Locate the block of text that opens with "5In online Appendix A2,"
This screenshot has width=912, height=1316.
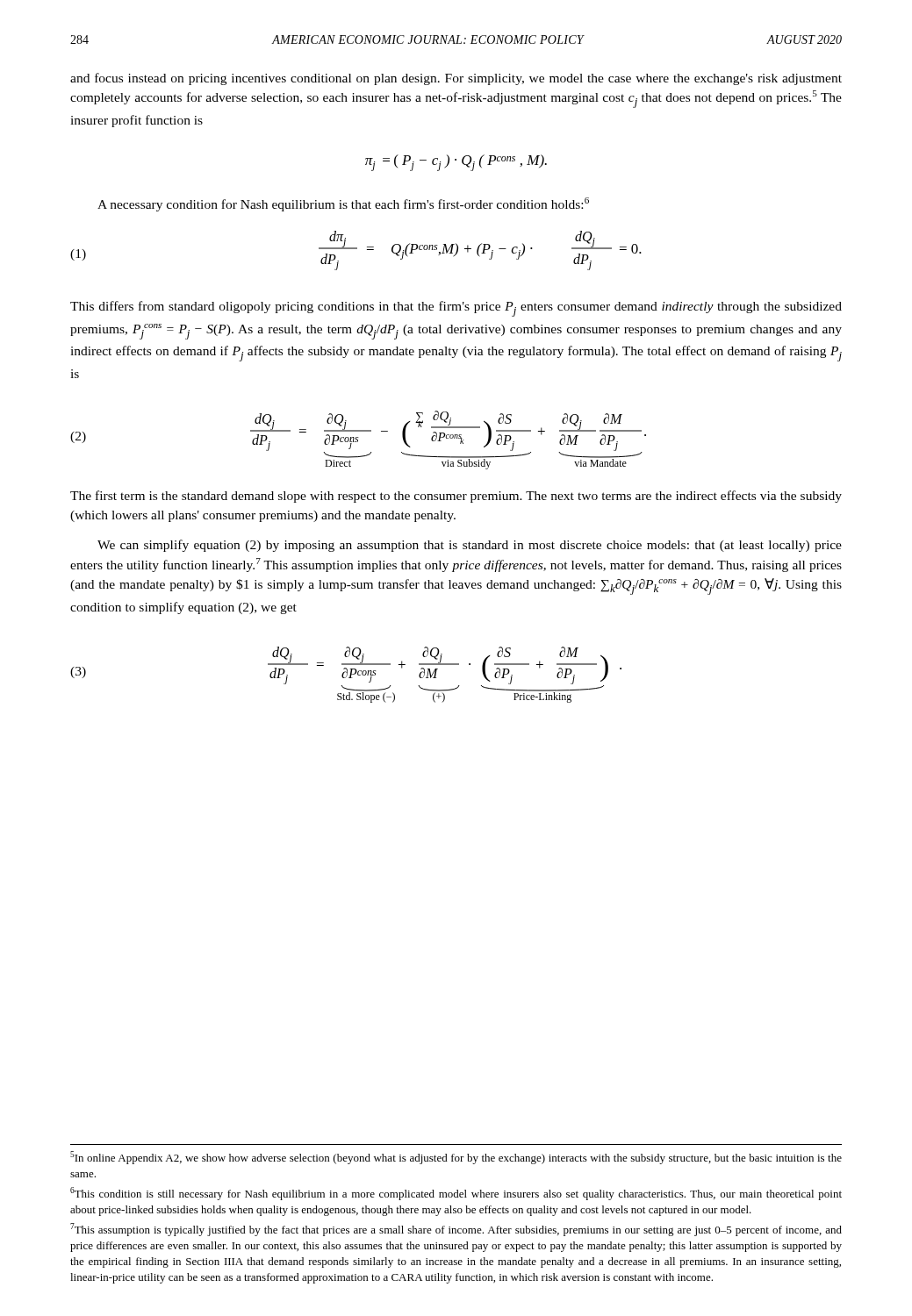coord(456,1165)
